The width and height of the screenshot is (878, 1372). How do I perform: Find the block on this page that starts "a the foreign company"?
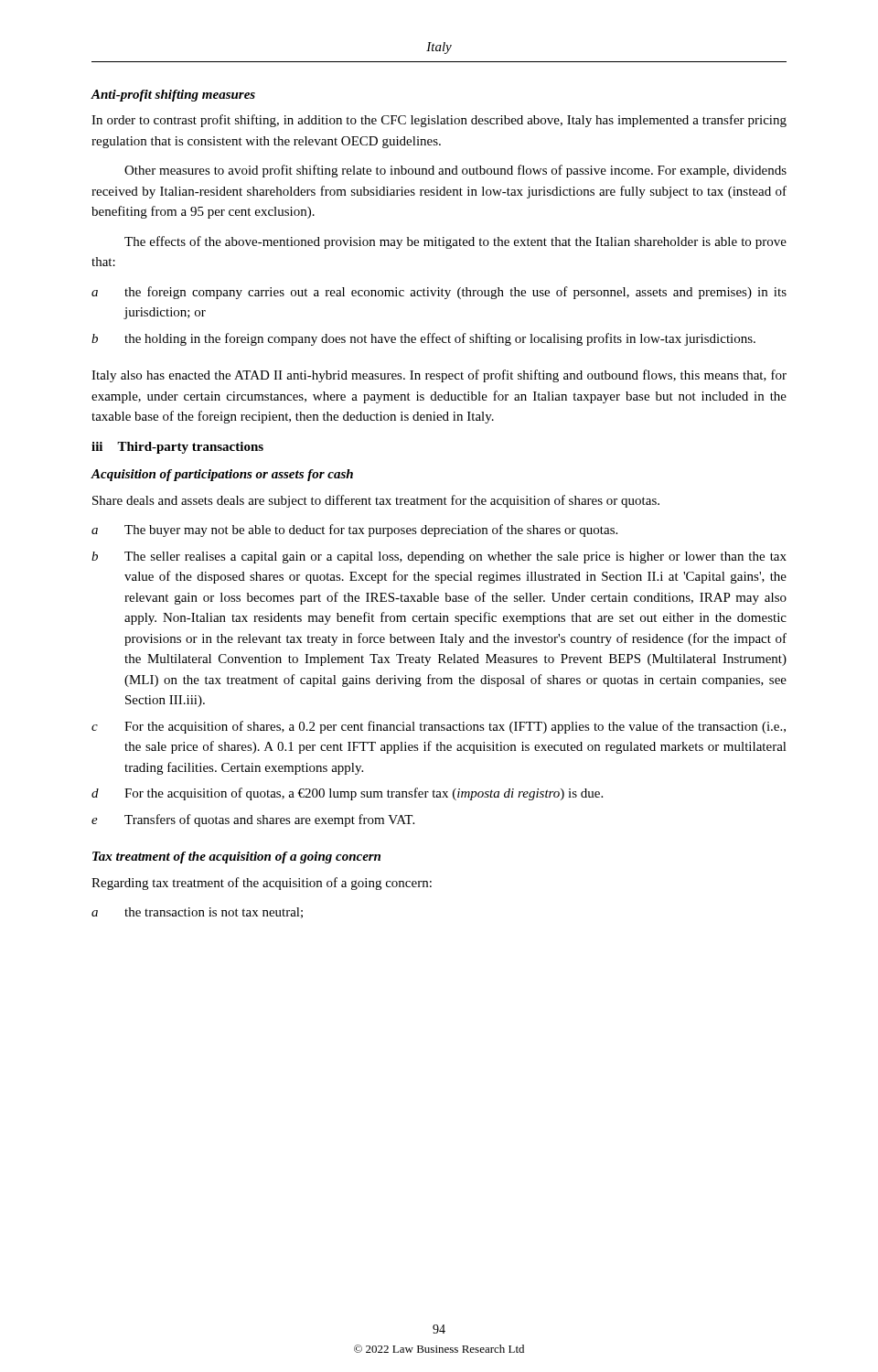point(439,302)
